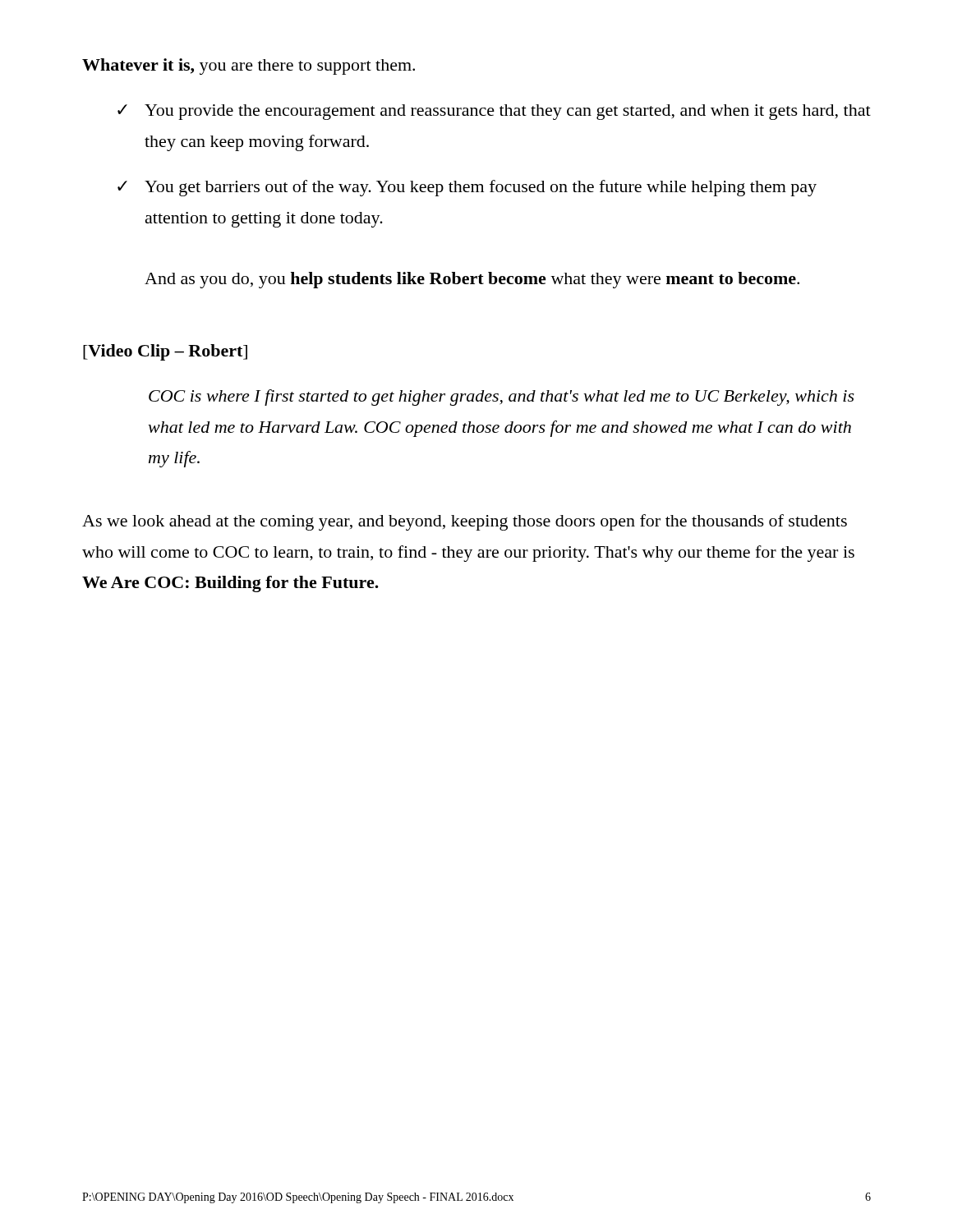The image size is (953, 1232).
Task: Point to the region starting "COC is where I"
Action: (509, 426)
